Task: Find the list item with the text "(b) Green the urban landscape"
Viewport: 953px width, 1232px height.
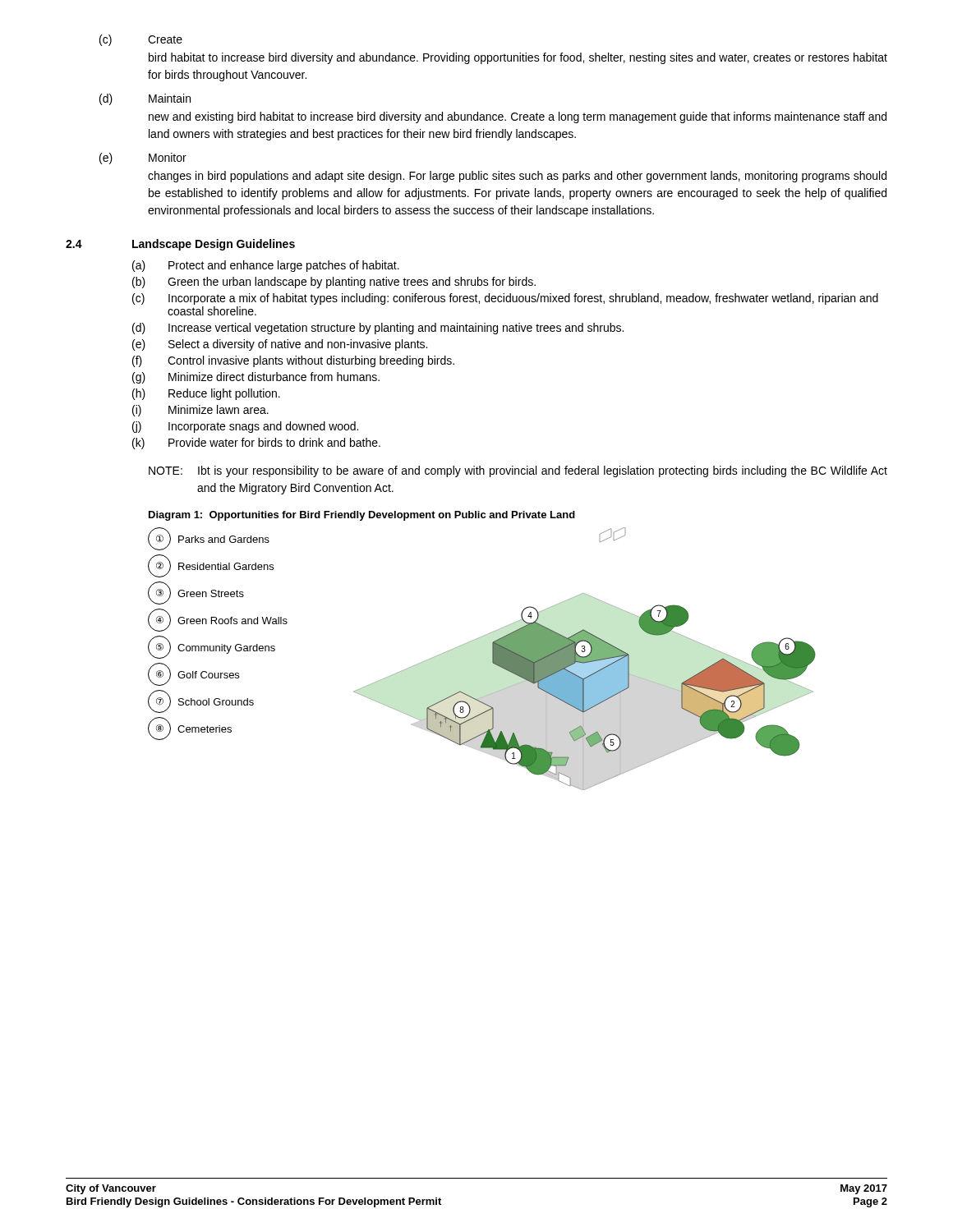Action: click(493, 282)
